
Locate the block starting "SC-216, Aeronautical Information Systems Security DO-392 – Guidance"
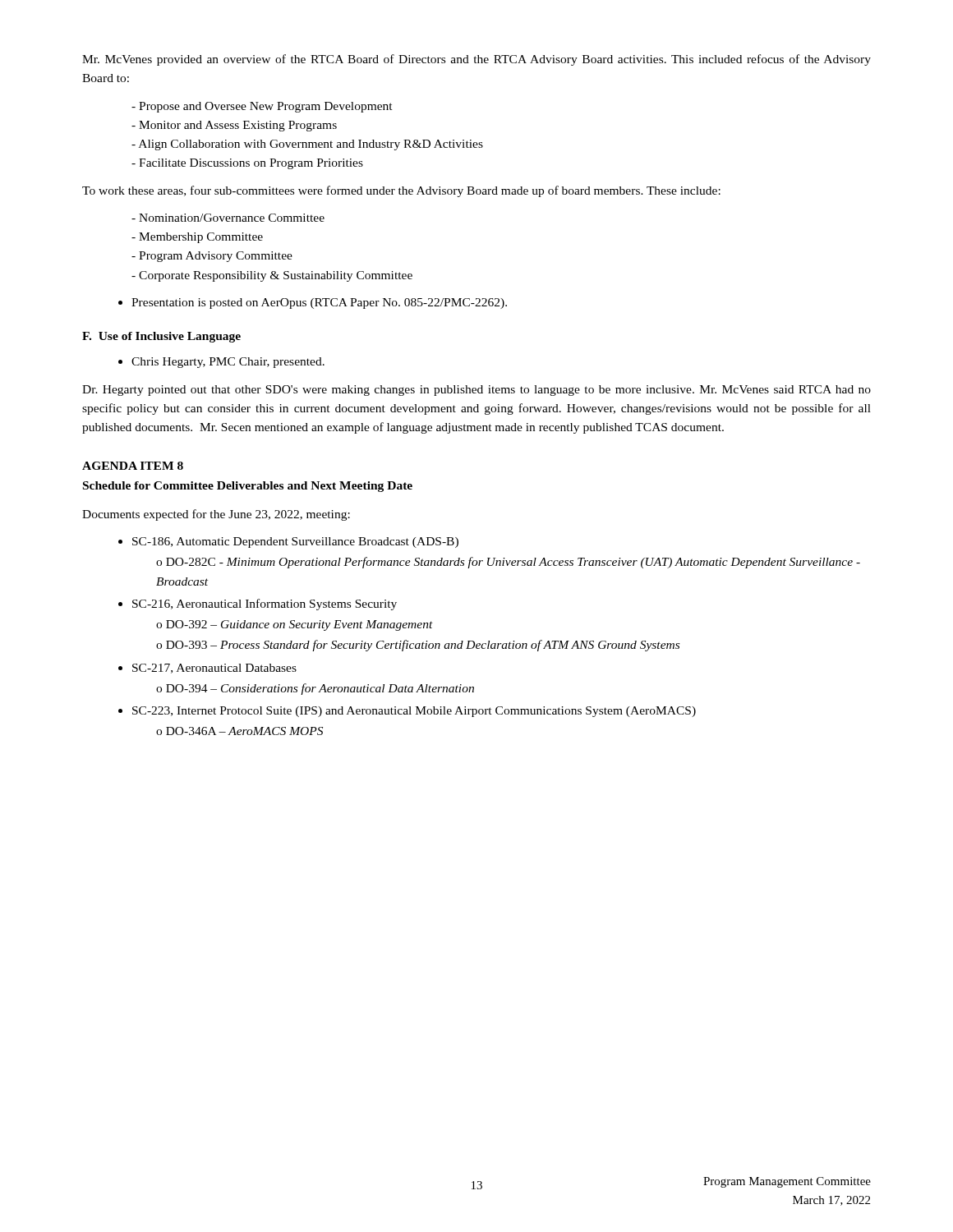(x=265, y=605)
